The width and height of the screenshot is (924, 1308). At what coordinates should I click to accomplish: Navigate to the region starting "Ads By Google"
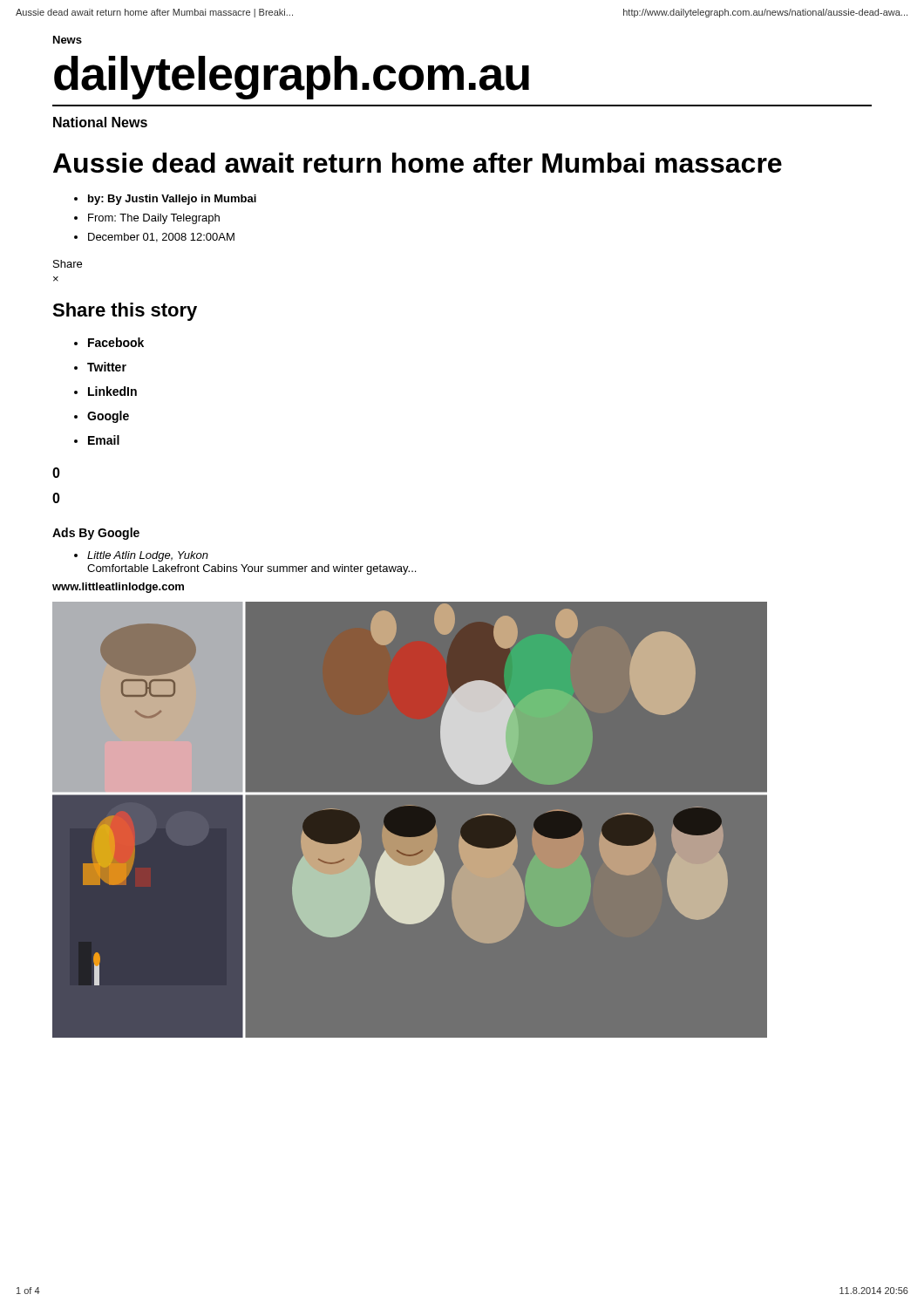click(x=96, y=532)
